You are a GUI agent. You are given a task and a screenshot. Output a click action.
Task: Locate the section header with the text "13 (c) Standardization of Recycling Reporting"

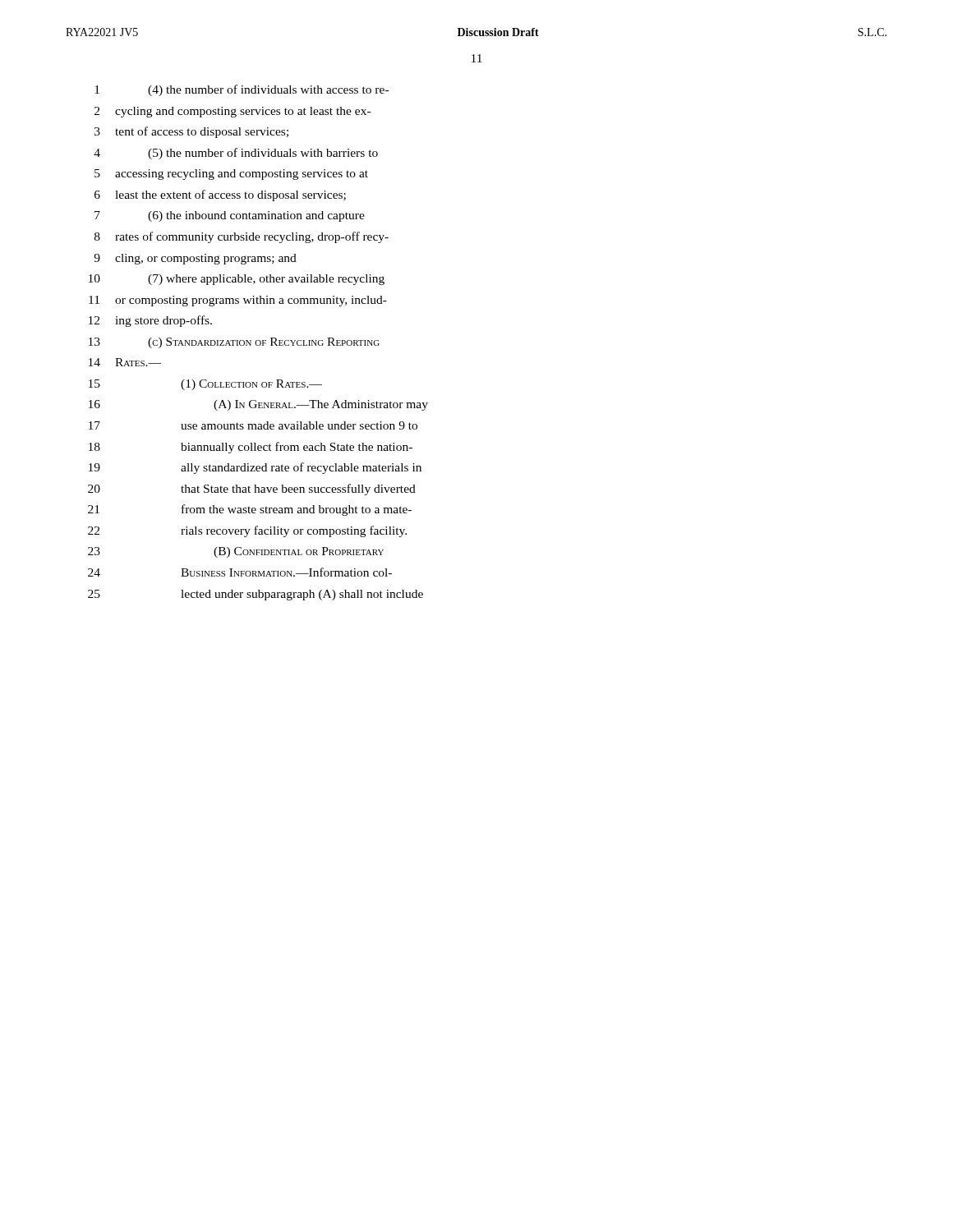pos(234,343)
